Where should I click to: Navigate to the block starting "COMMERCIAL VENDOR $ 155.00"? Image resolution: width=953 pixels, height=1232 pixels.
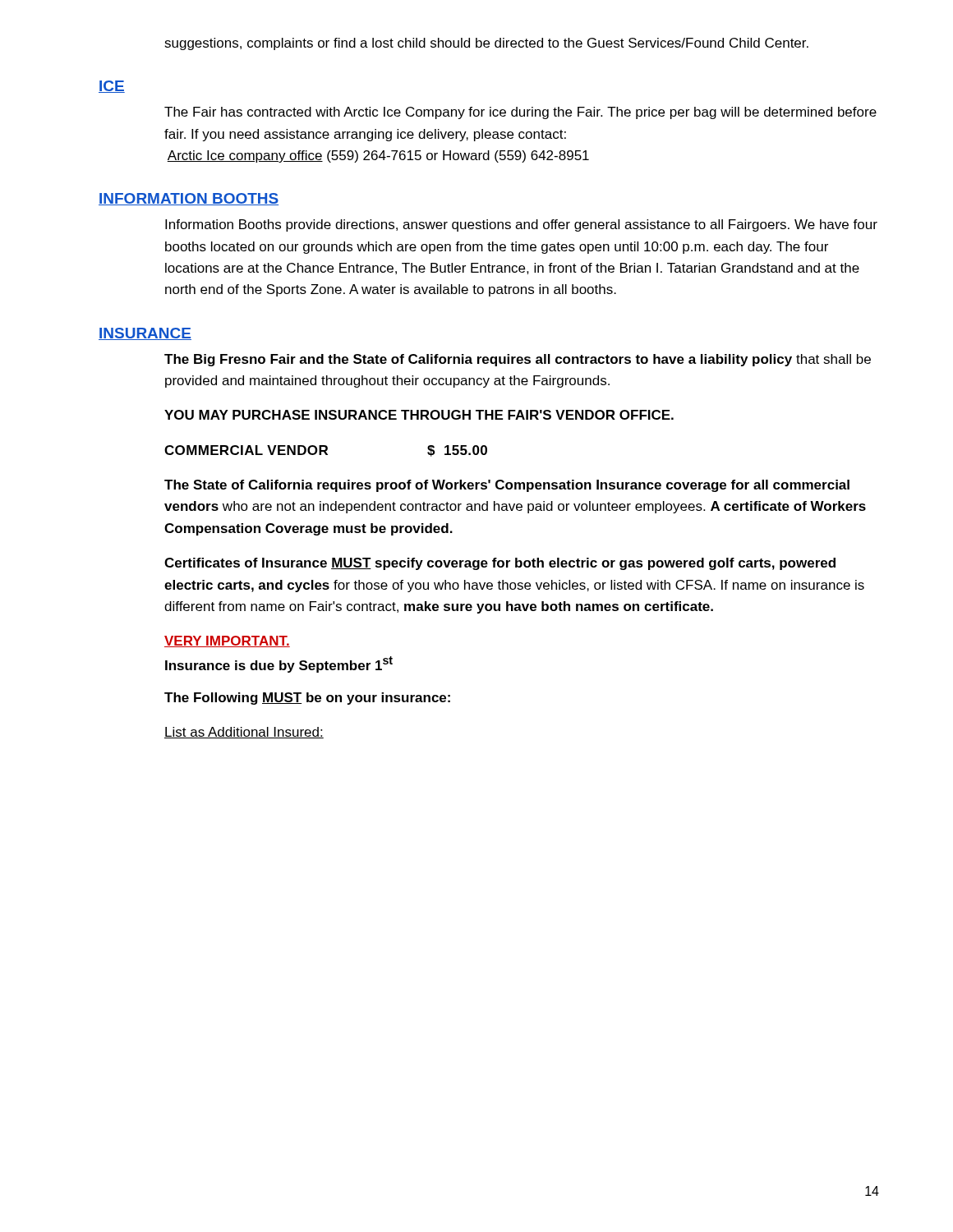point(326,451)
